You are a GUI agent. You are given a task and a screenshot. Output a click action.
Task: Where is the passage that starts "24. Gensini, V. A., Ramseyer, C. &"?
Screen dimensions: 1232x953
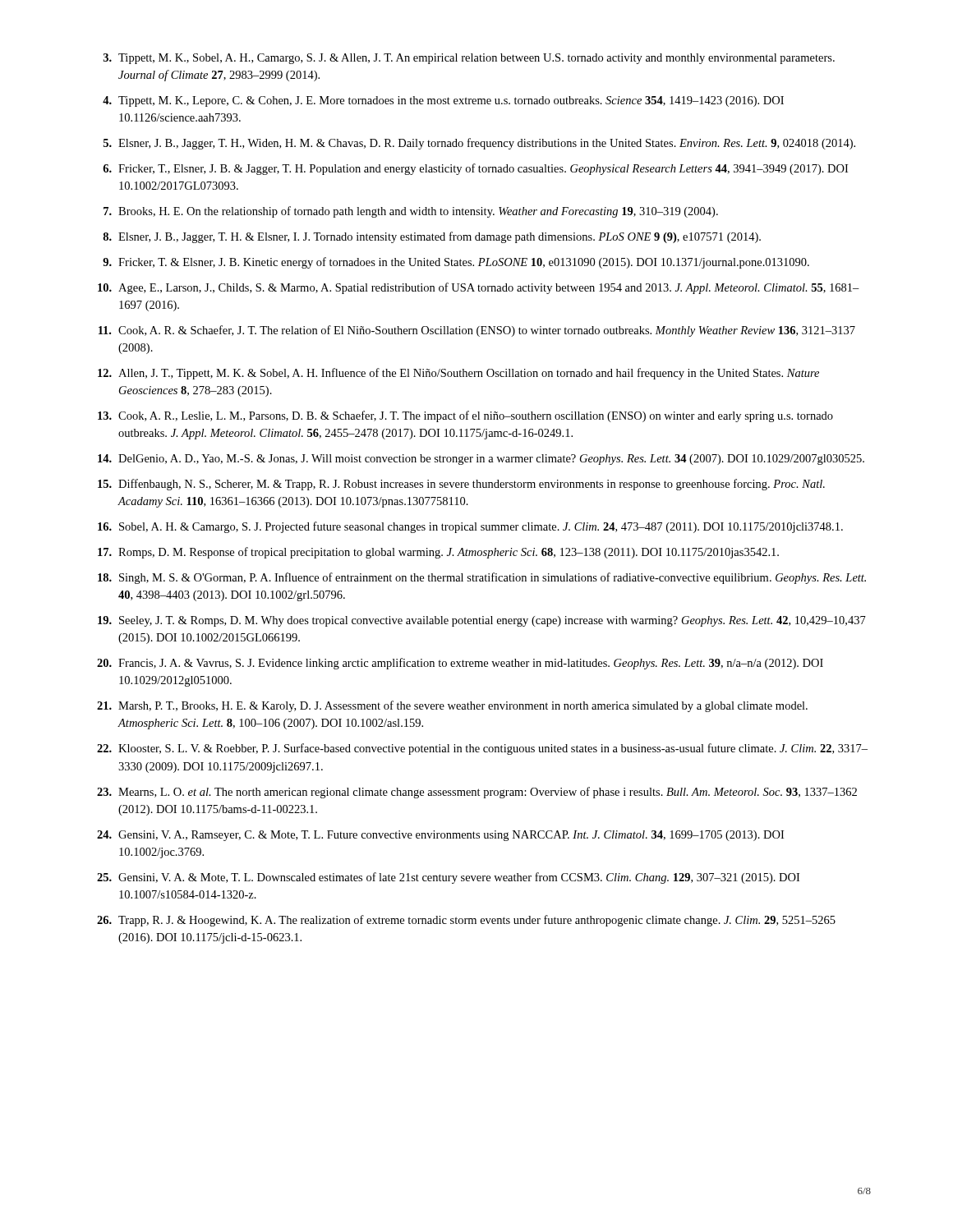(476, 843)
